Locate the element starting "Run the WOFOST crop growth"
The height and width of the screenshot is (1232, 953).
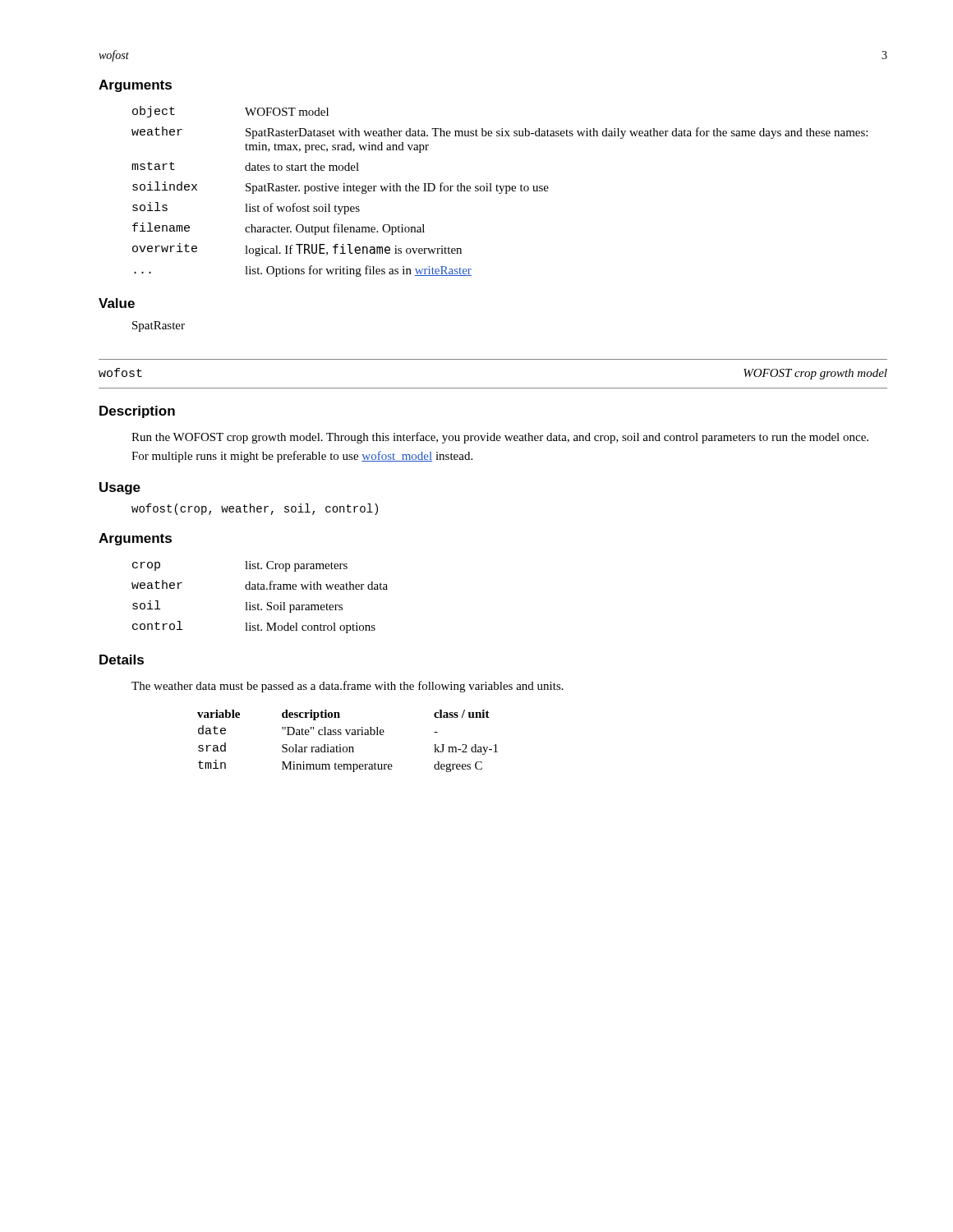point(500,446)
